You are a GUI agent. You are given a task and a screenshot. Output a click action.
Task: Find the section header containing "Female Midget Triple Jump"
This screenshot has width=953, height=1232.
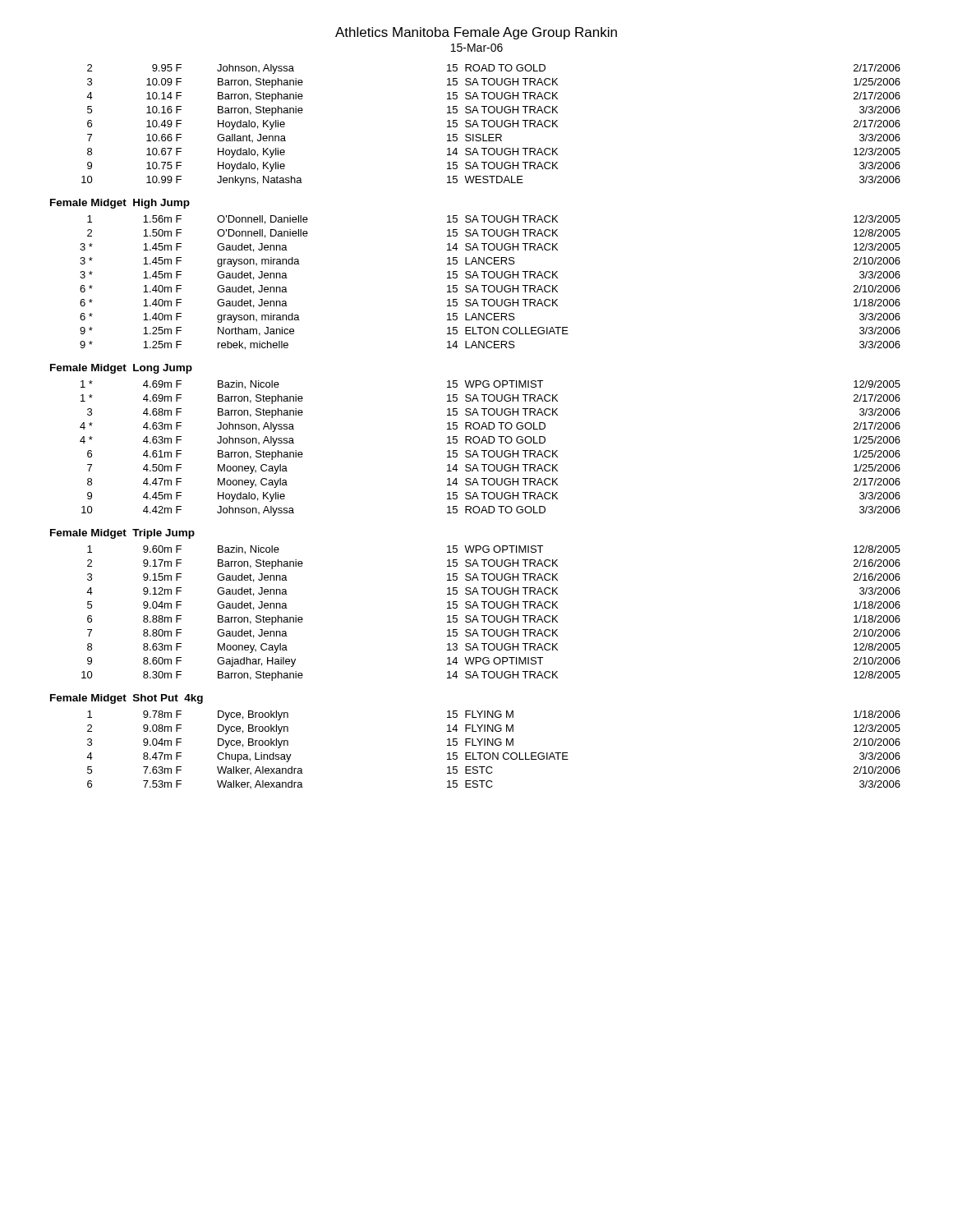pyautogui.click(x=122, y=533)
